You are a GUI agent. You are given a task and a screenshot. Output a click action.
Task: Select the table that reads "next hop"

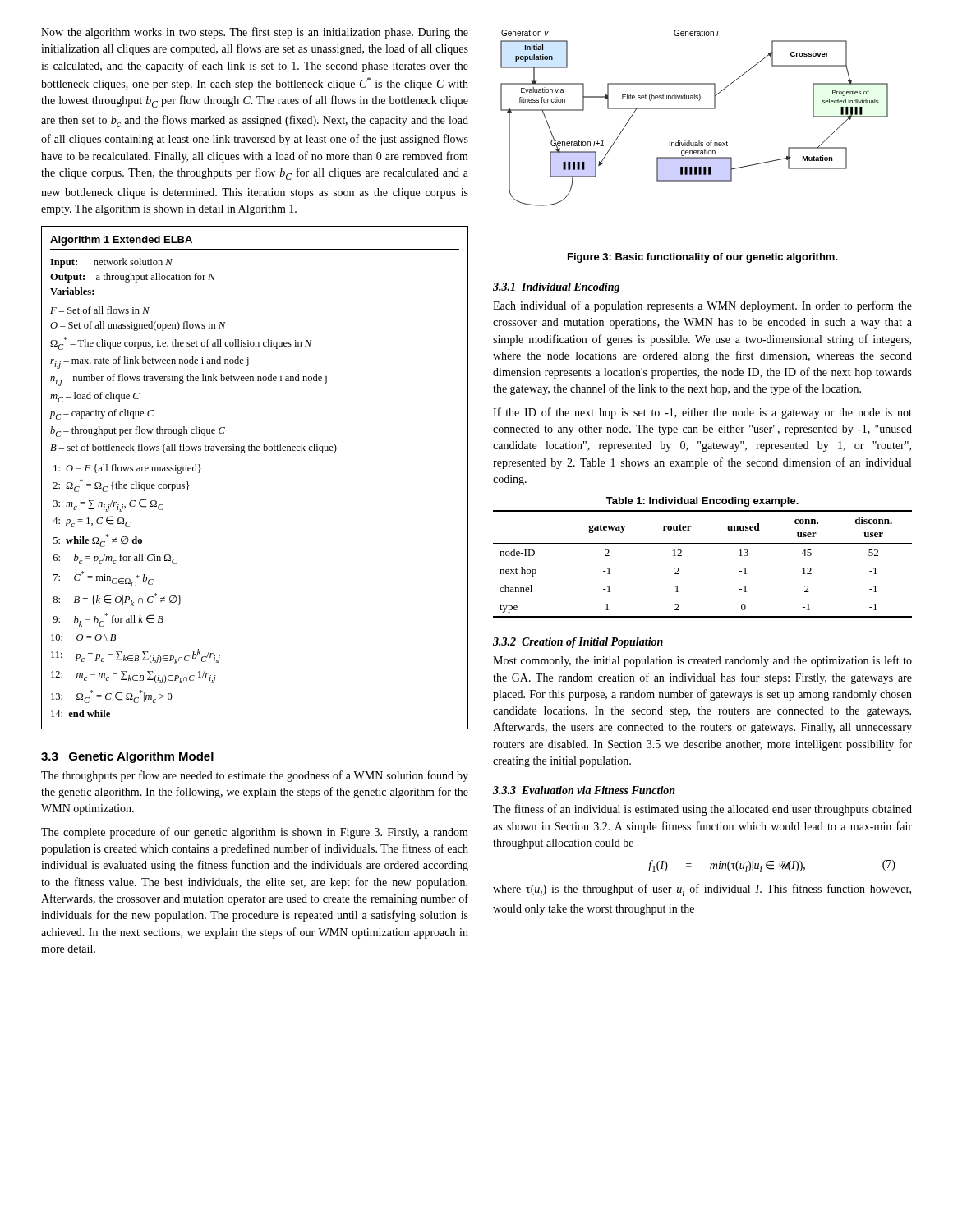(702, 564)
